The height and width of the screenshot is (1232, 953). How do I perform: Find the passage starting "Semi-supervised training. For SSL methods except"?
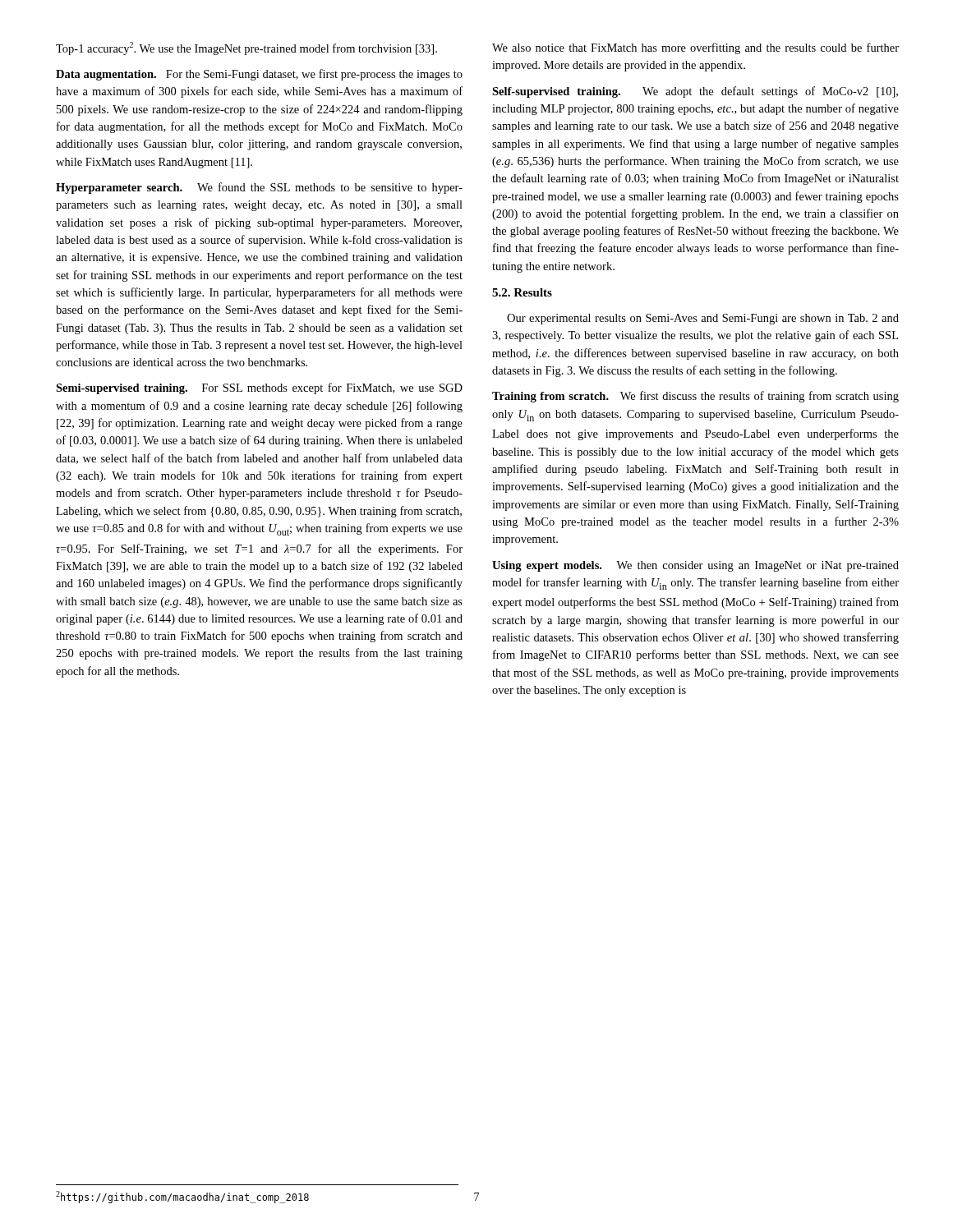point(259,530)
